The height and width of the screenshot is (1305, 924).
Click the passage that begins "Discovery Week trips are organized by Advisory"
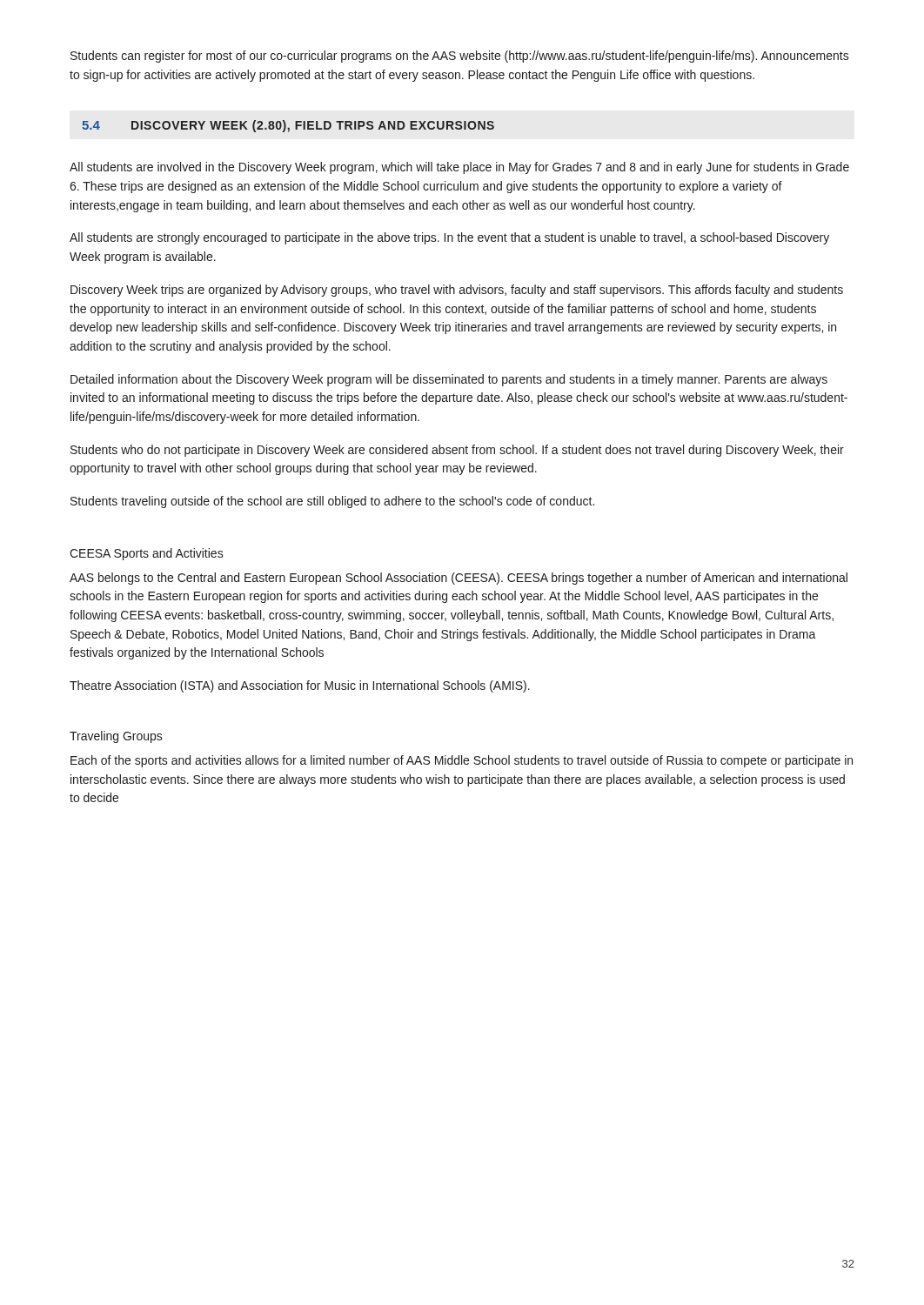pyautogui.click(x=456, y=318)
